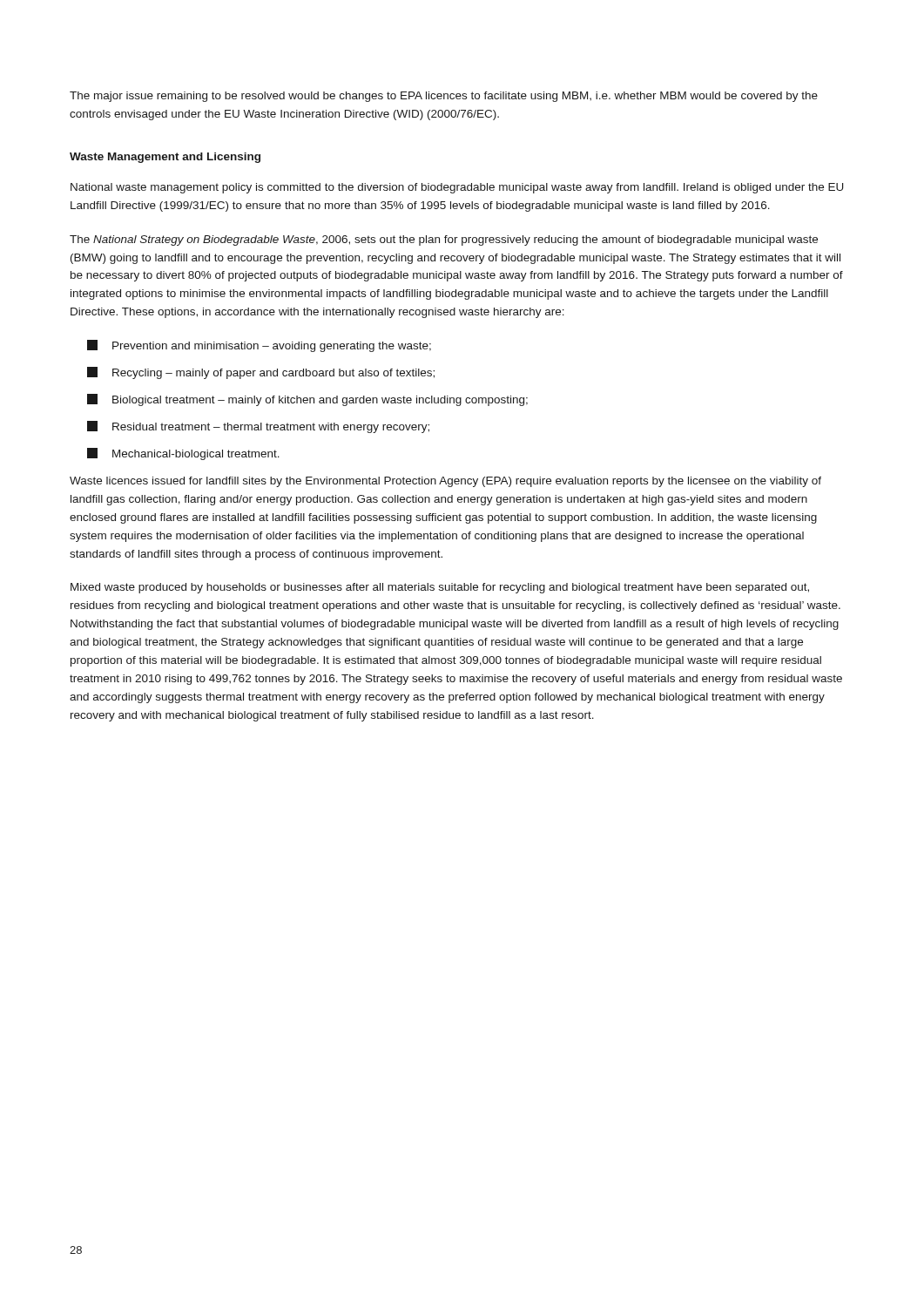Click on the region starting "Recycling – mainly of paper and cardboard"
The width and height of the screenshot is (924, 1307).
point(261,373)
